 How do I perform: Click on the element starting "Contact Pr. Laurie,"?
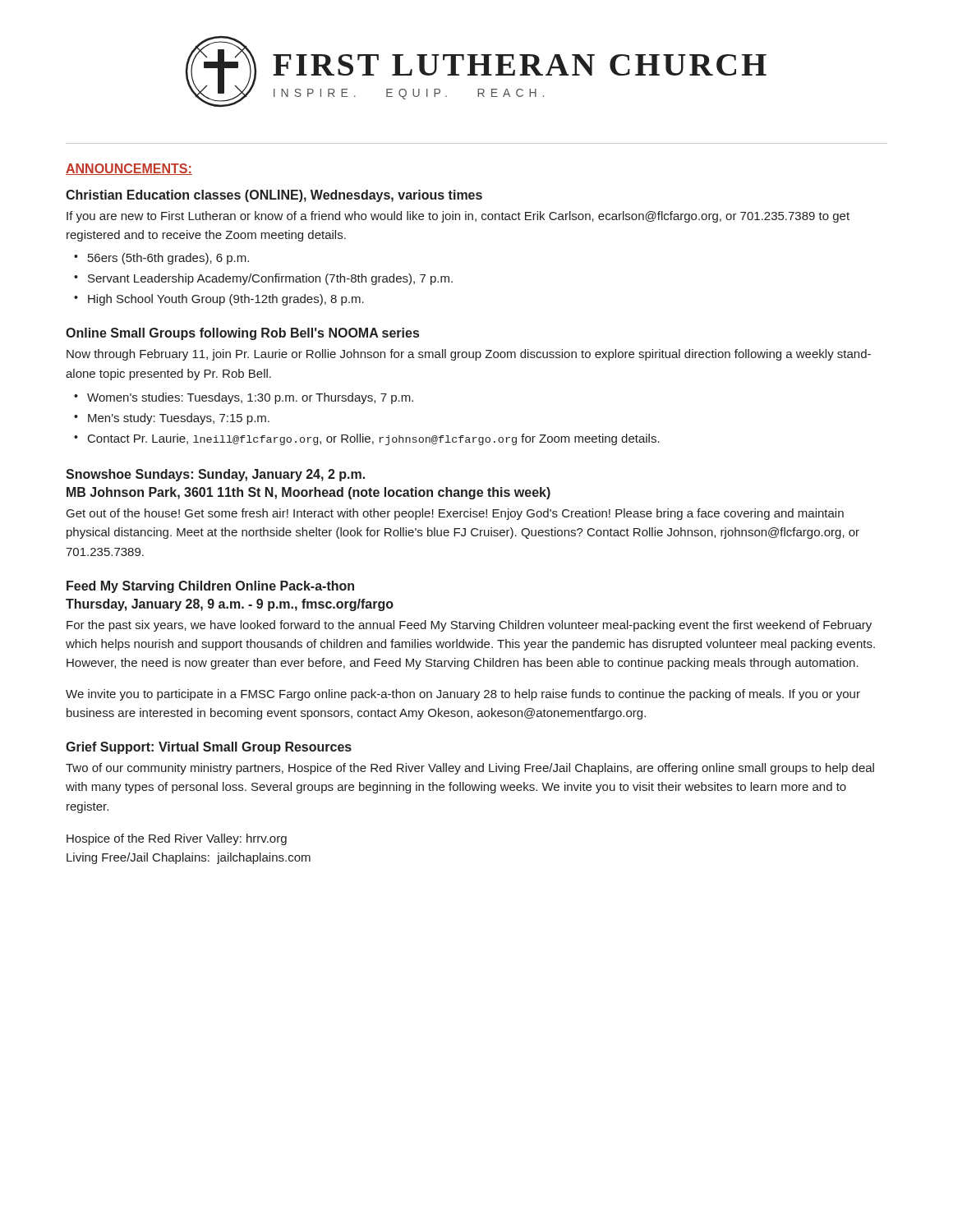(374, 439)
